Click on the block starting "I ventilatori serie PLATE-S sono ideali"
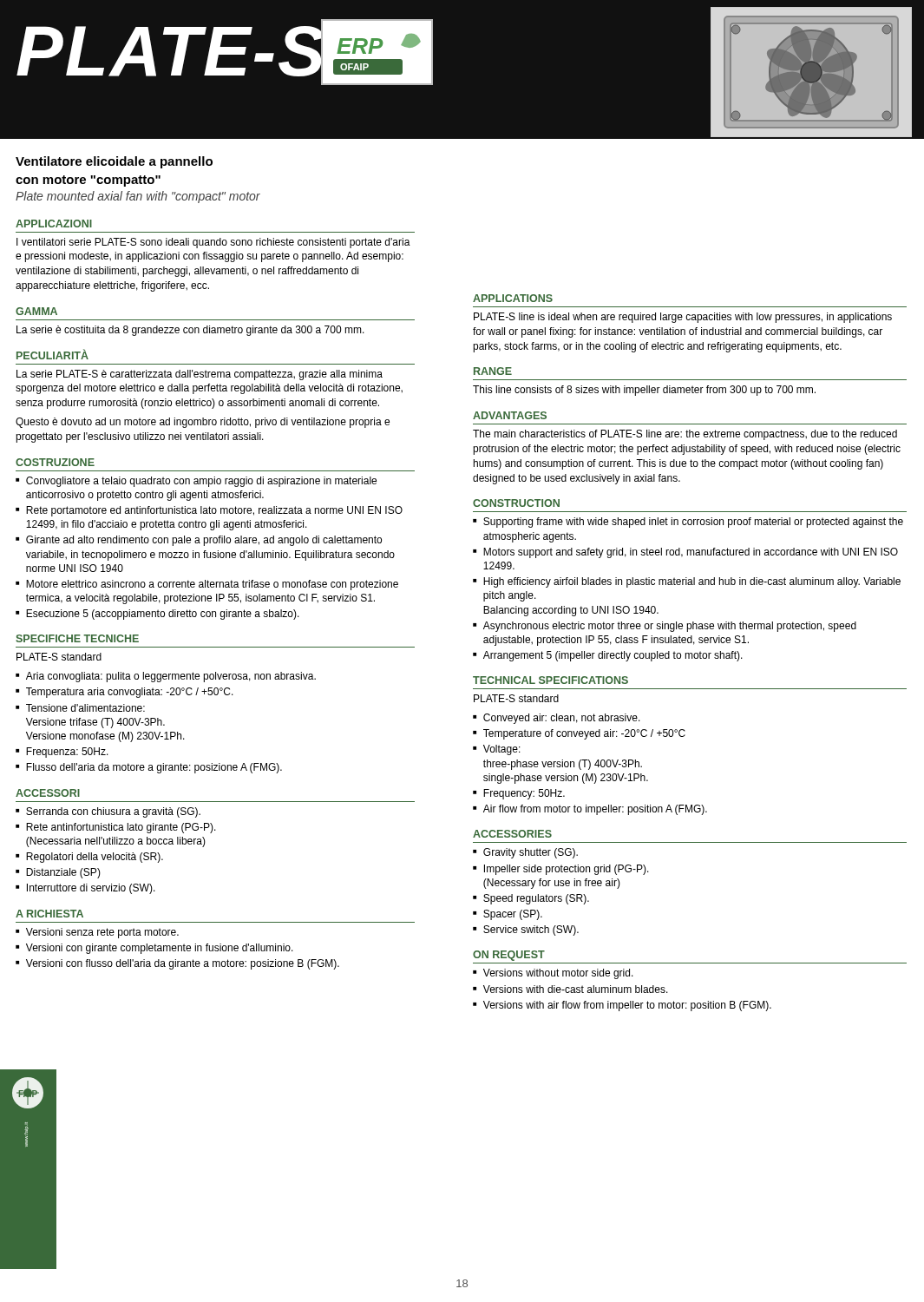 click(x=215, y=264)
